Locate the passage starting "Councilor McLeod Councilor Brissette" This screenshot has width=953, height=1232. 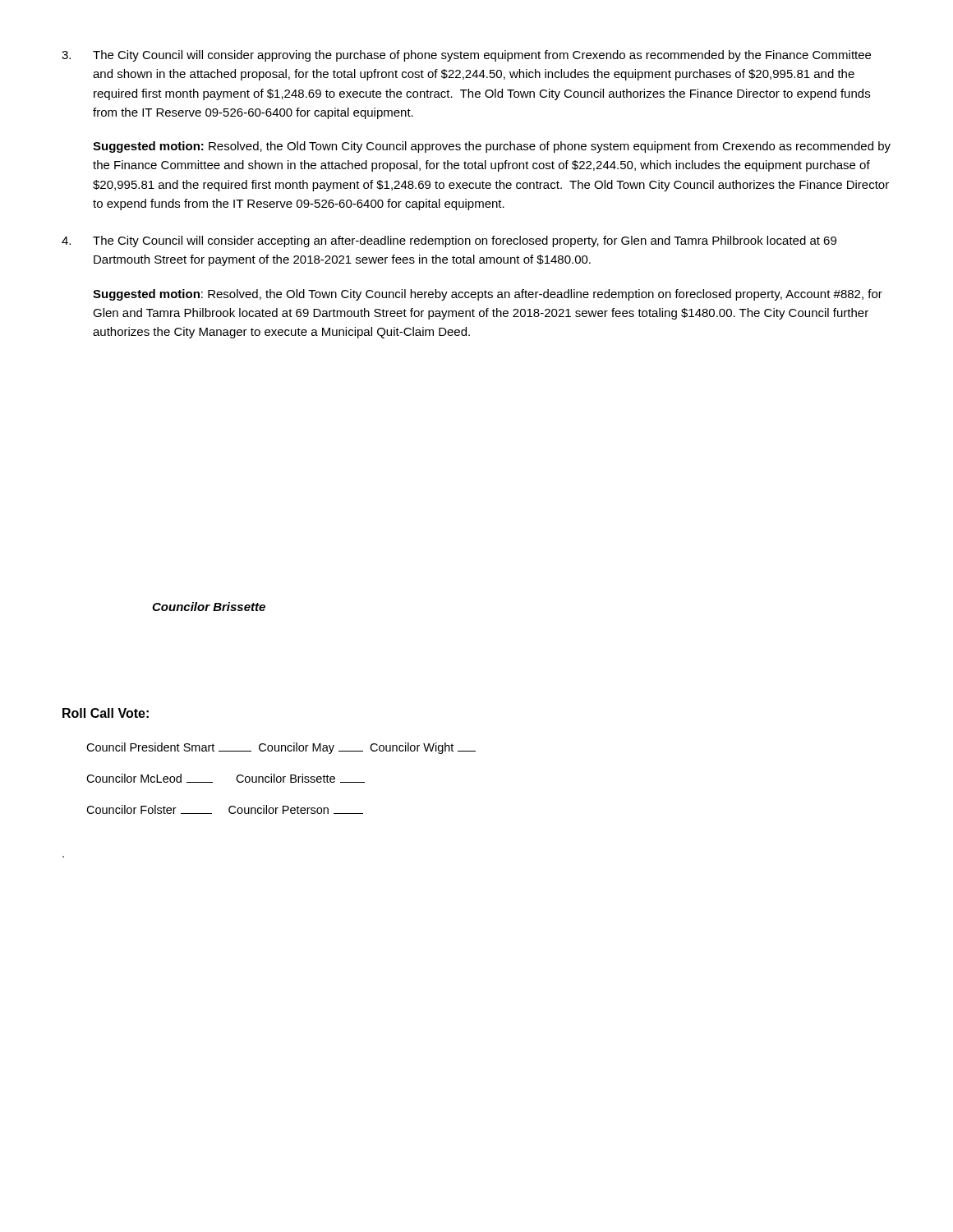coord(225,778)
